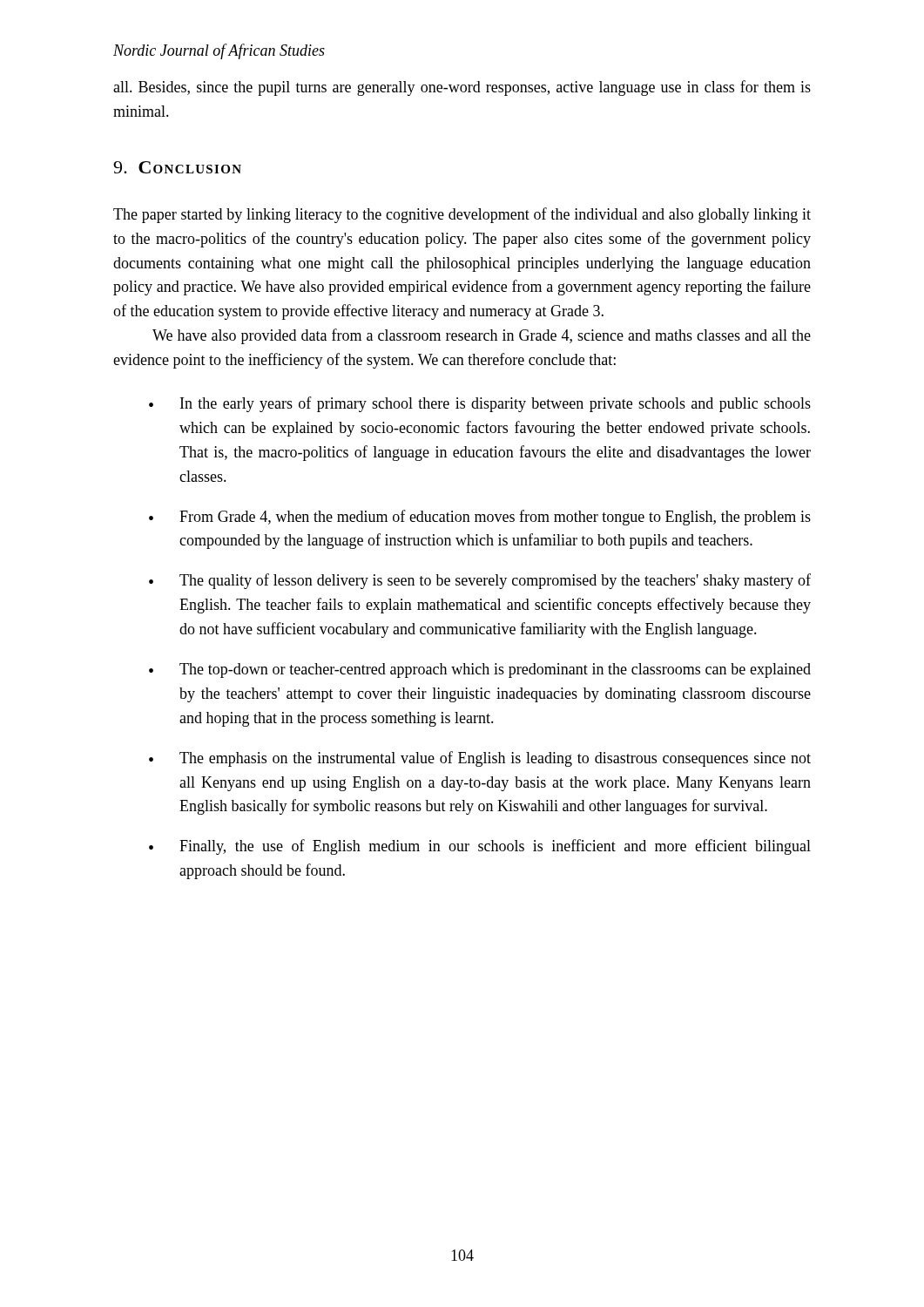Locate the passage starting "• The quality"
The width and height of the screenshot is (924, 1307).
point(479,606)
